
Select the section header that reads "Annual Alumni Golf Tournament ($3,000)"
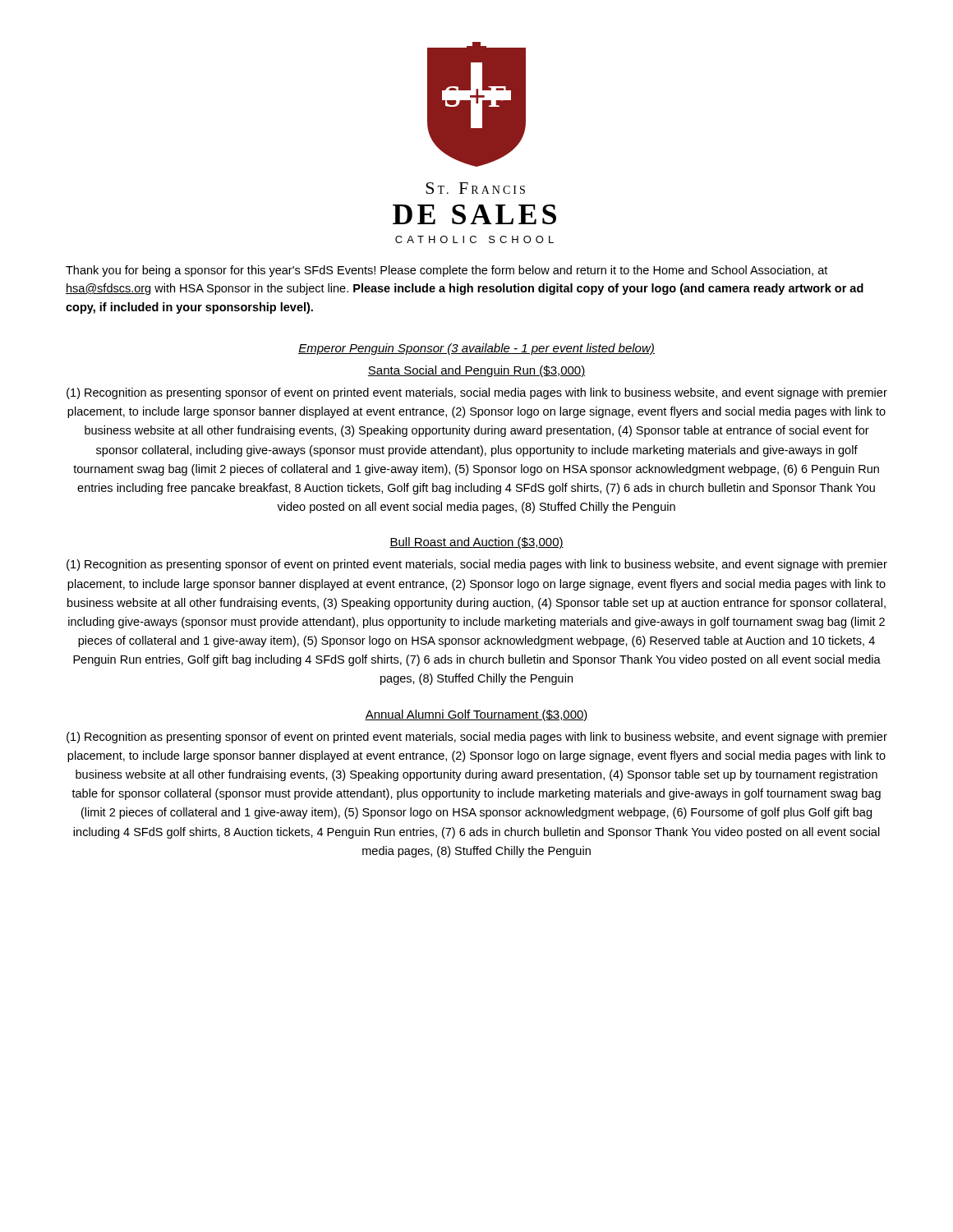coord(476,714)
